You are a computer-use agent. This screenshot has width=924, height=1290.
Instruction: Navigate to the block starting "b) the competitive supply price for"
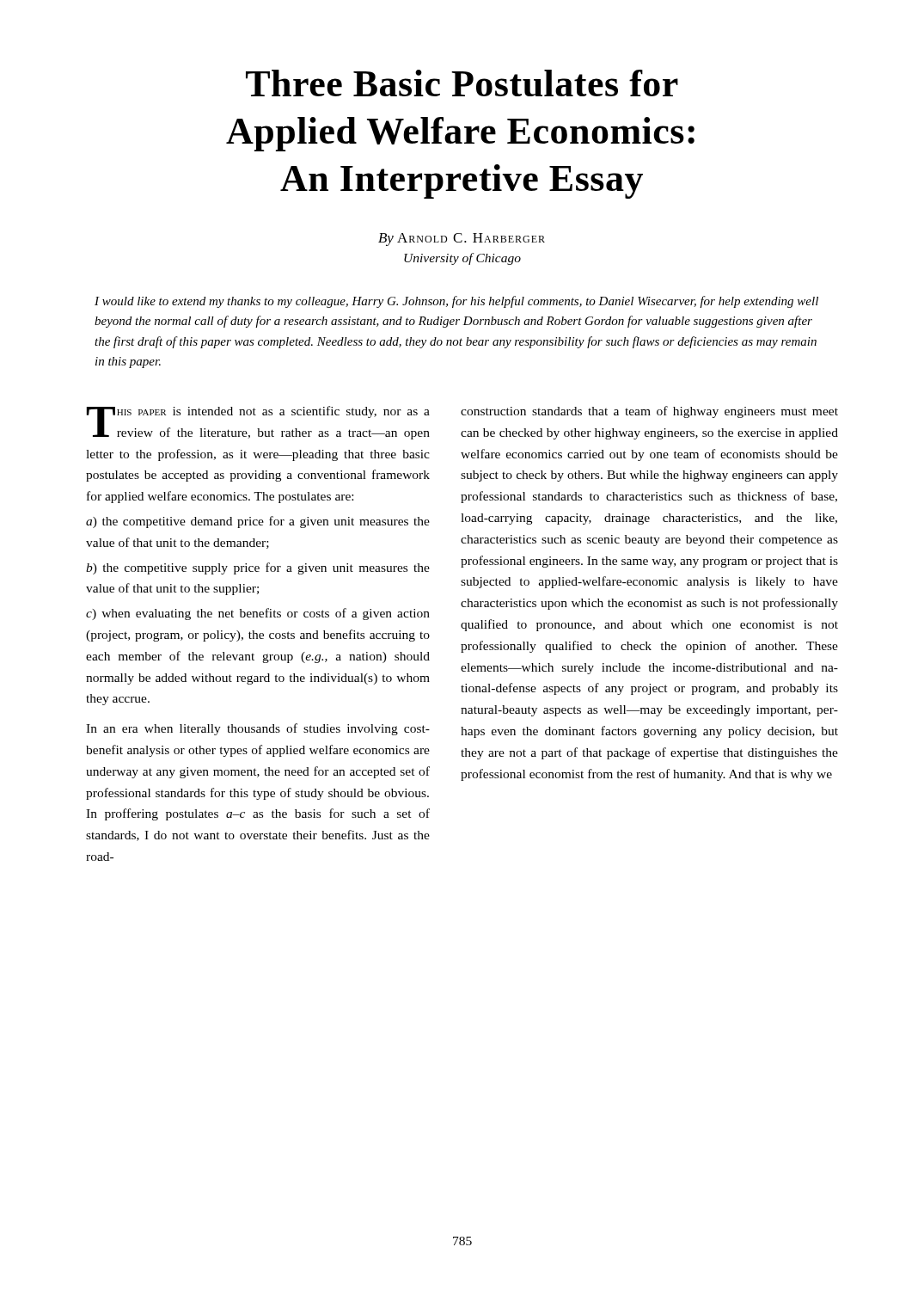click(x=258, y=577)
